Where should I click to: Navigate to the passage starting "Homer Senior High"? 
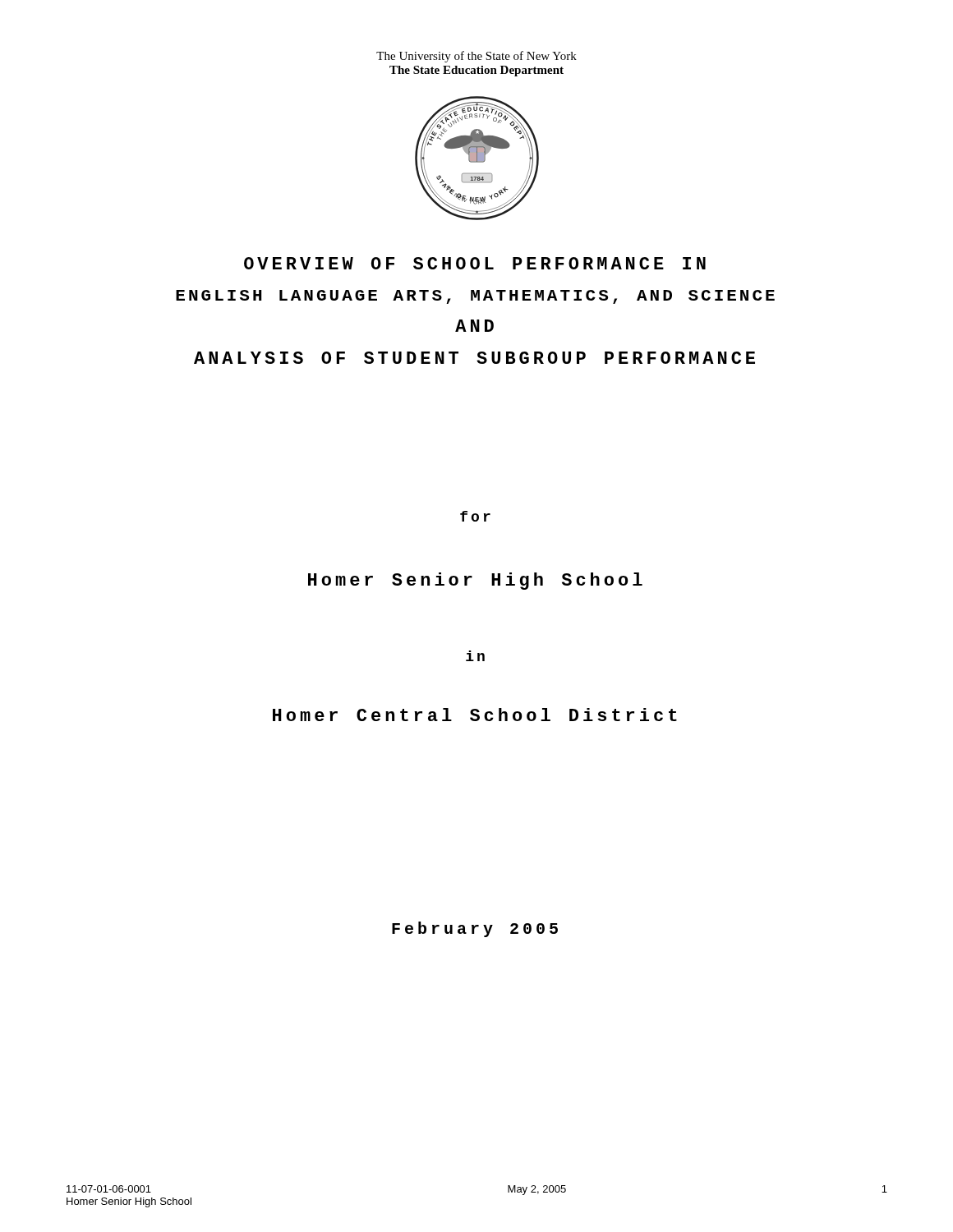(476, 581)
